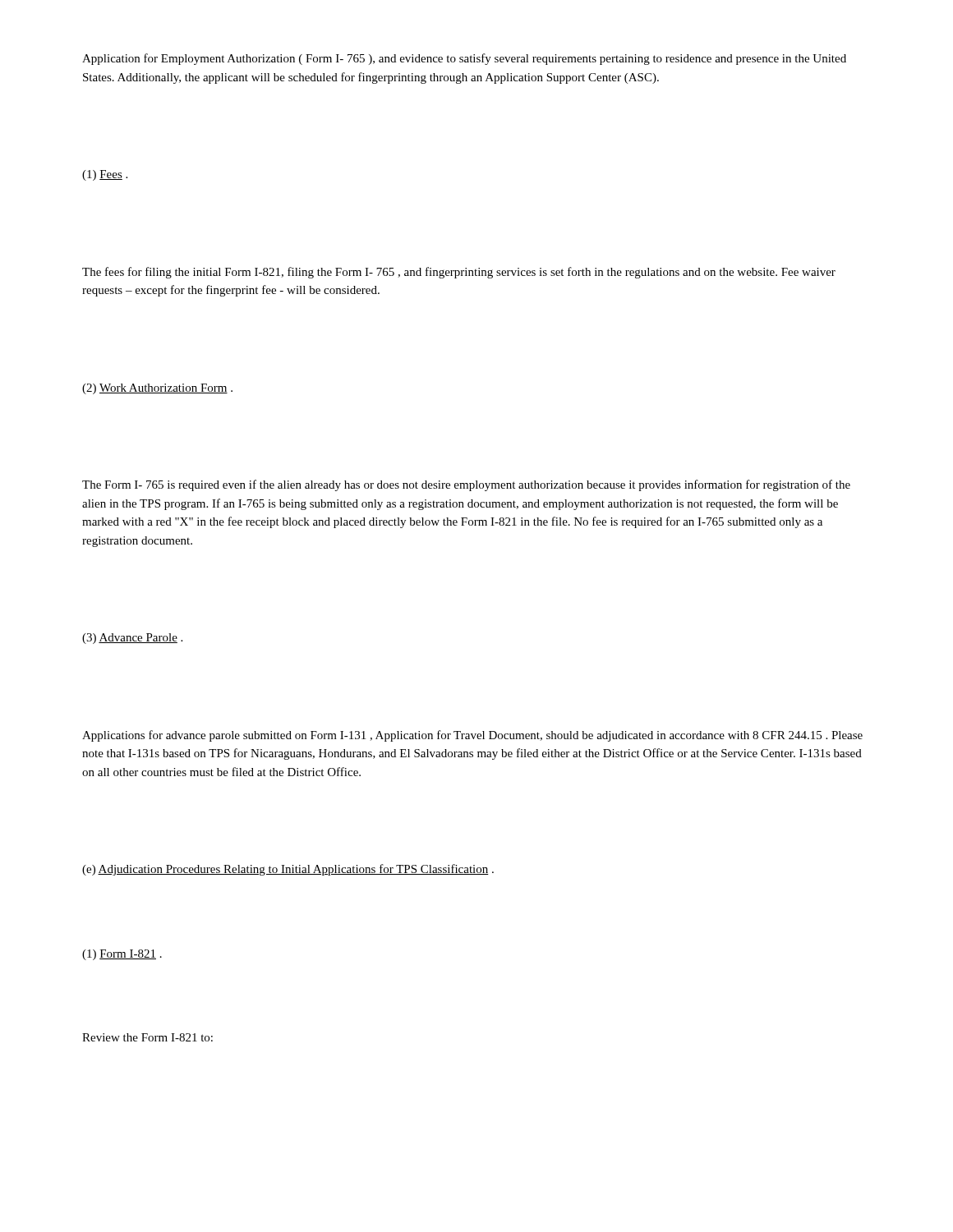953x1232 pixels.
Task: Where is the passage that starts "The fees for filing"?
Action: click(459, 281)
